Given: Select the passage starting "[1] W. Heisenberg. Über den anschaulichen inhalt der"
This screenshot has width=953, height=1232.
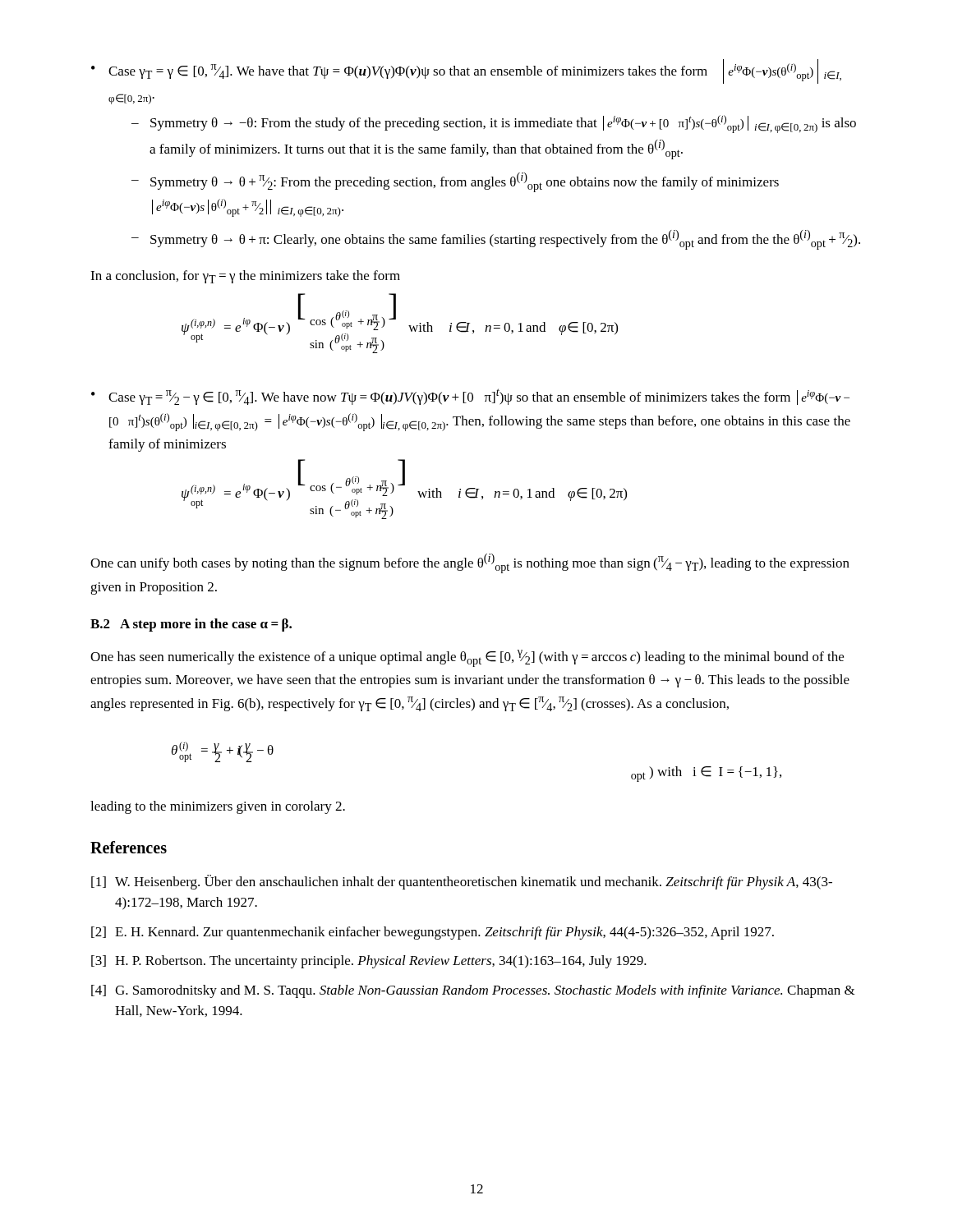Looking at the screenshot, I should pyautogui.click(x=476, y=892).
